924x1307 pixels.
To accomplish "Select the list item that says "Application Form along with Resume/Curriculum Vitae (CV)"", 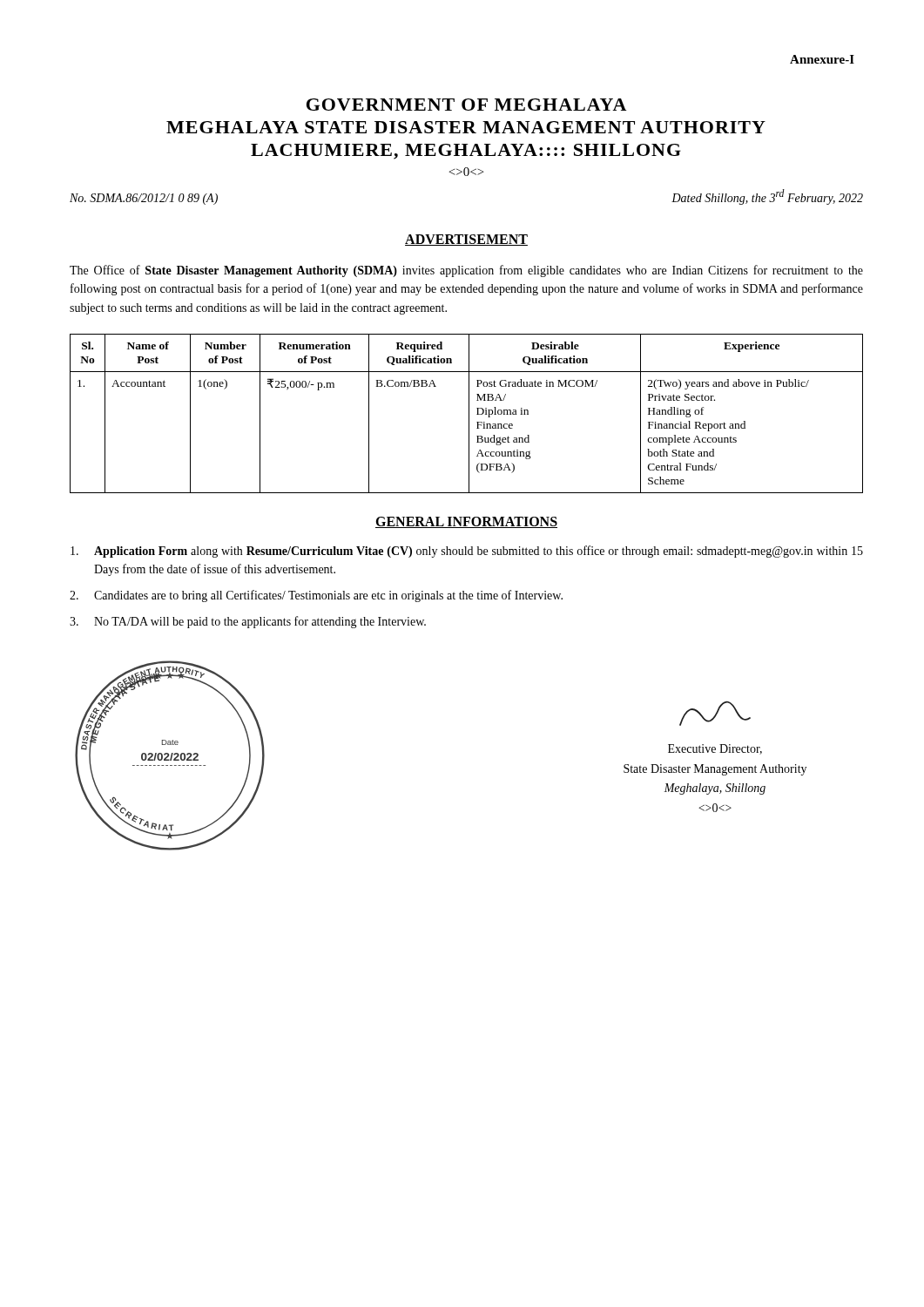I will (466, 561).
